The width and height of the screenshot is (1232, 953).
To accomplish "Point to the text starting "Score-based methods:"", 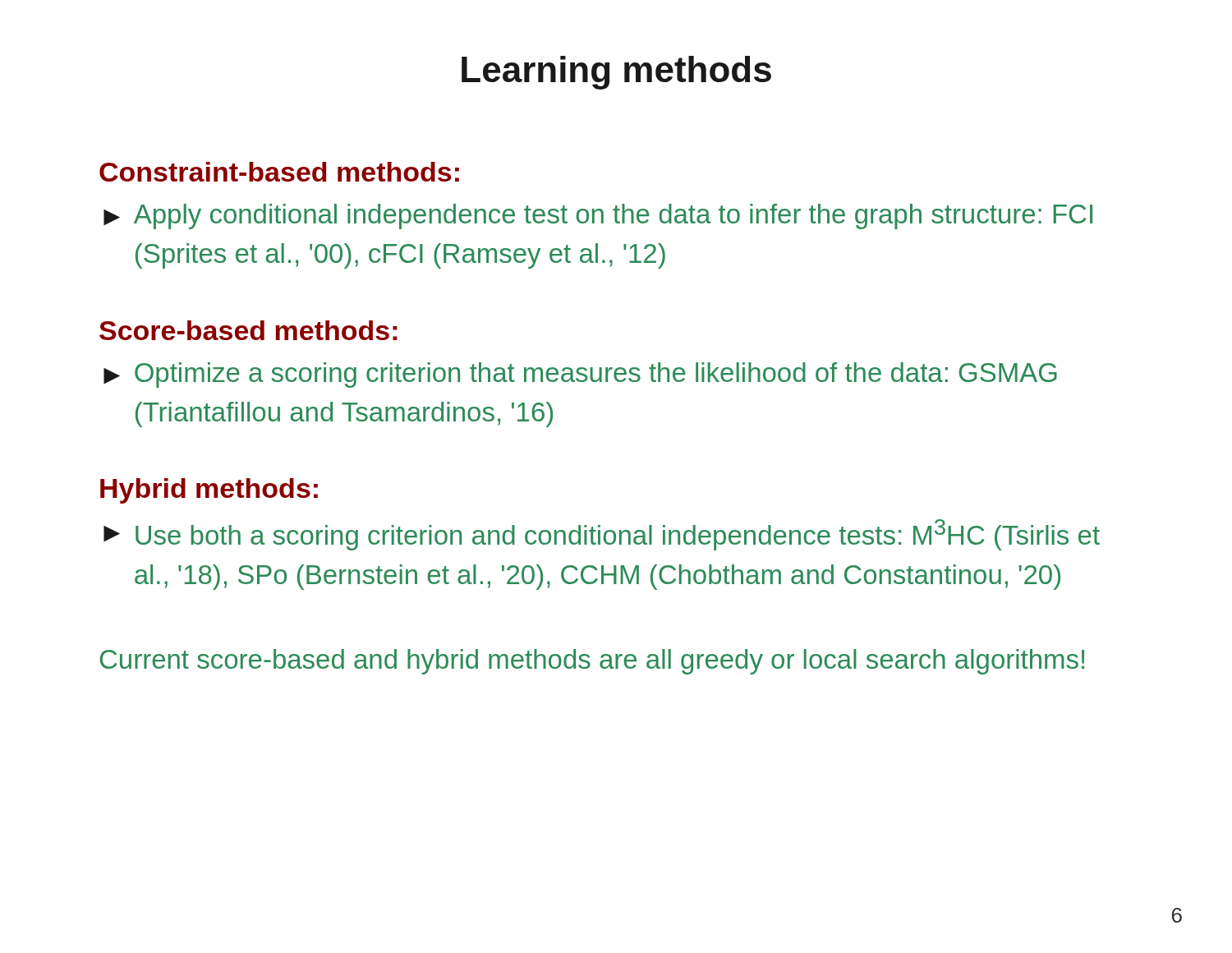I will click(x=249, y=330).
